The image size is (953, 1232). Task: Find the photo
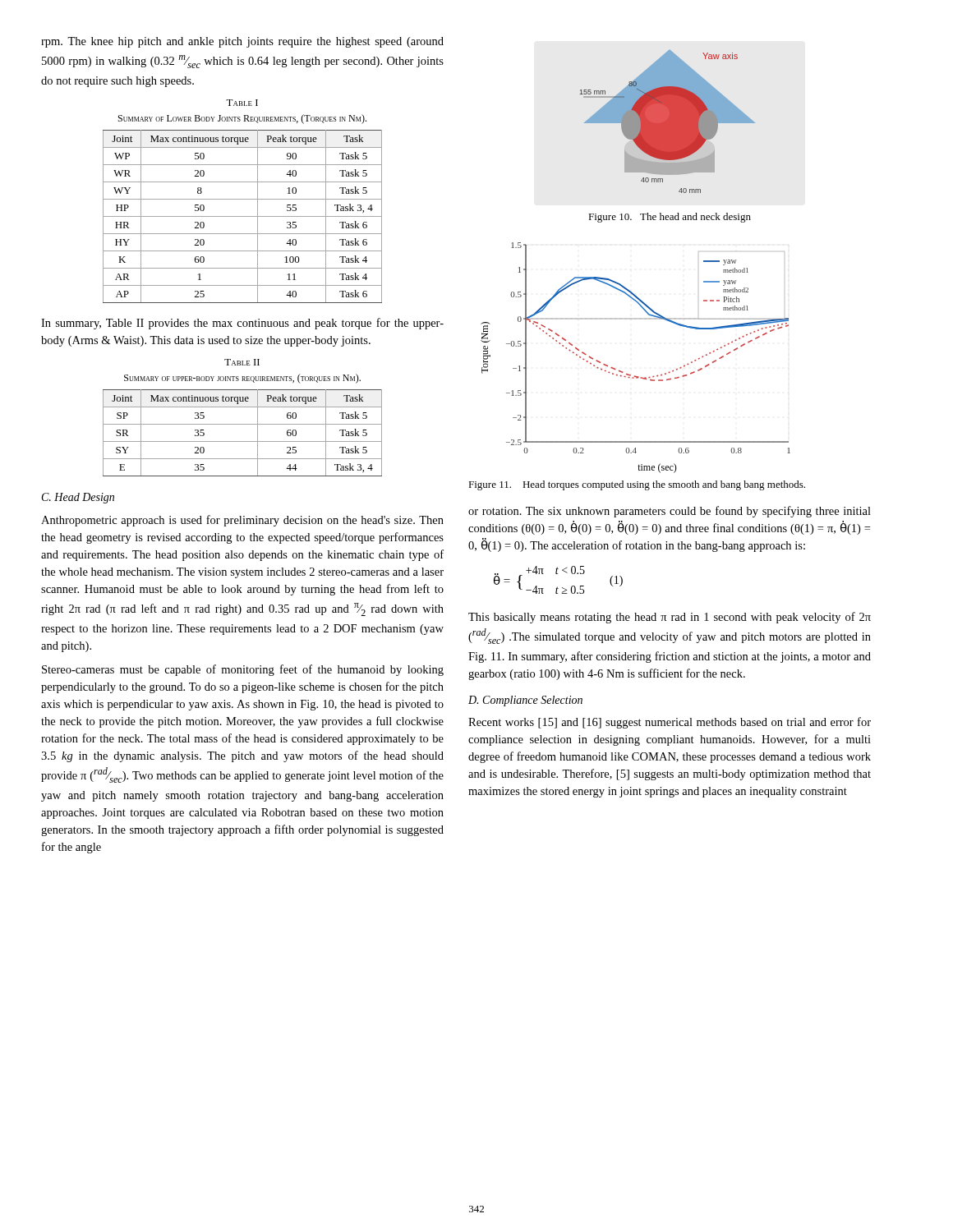670,123
